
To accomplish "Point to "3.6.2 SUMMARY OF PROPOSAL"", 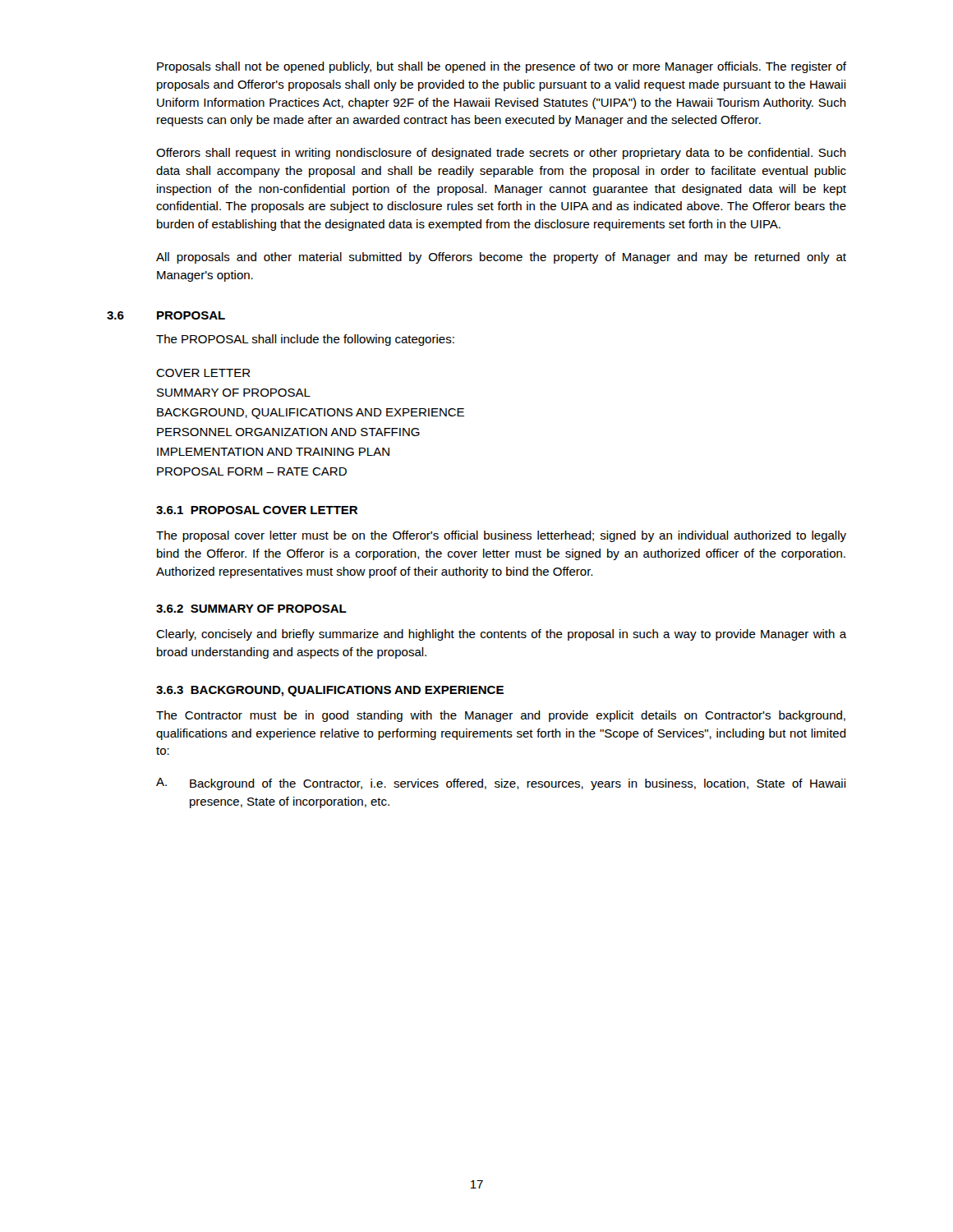I will point(251,608).
